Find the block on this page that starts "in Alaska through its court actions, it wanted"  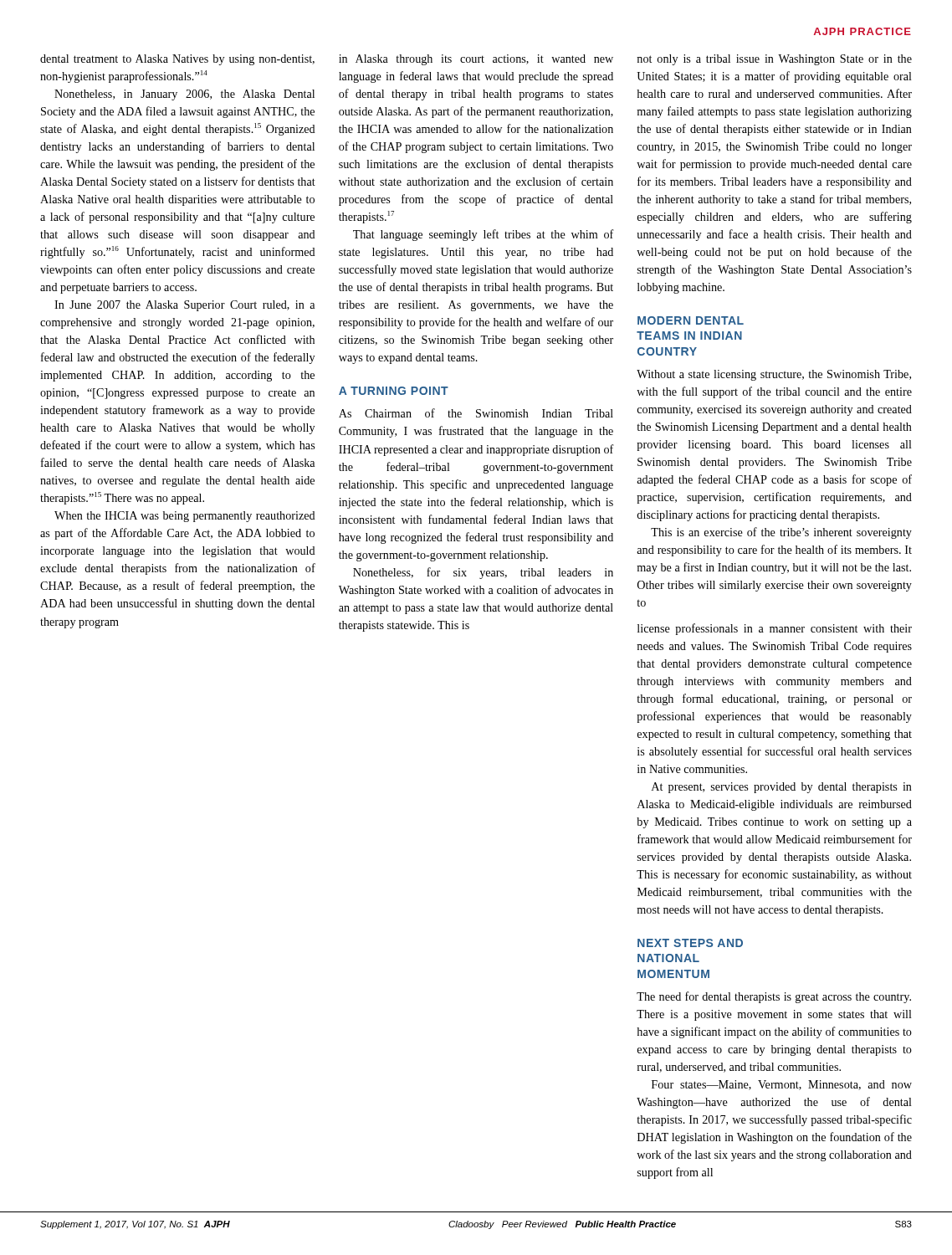coord(476,208)
